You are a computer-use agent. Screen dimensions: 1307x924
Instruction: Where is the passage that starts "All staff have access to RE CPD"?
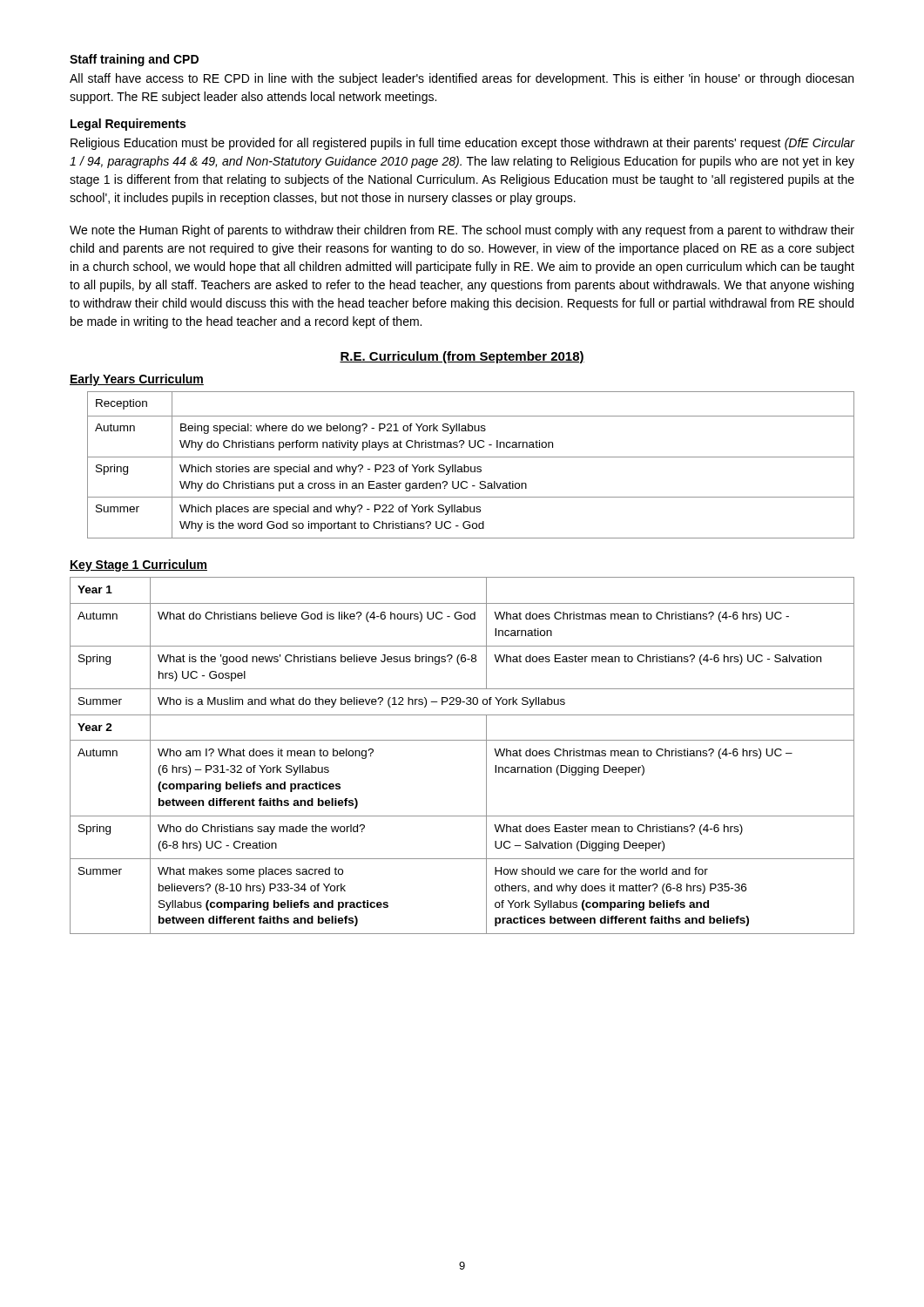(462, 88)
